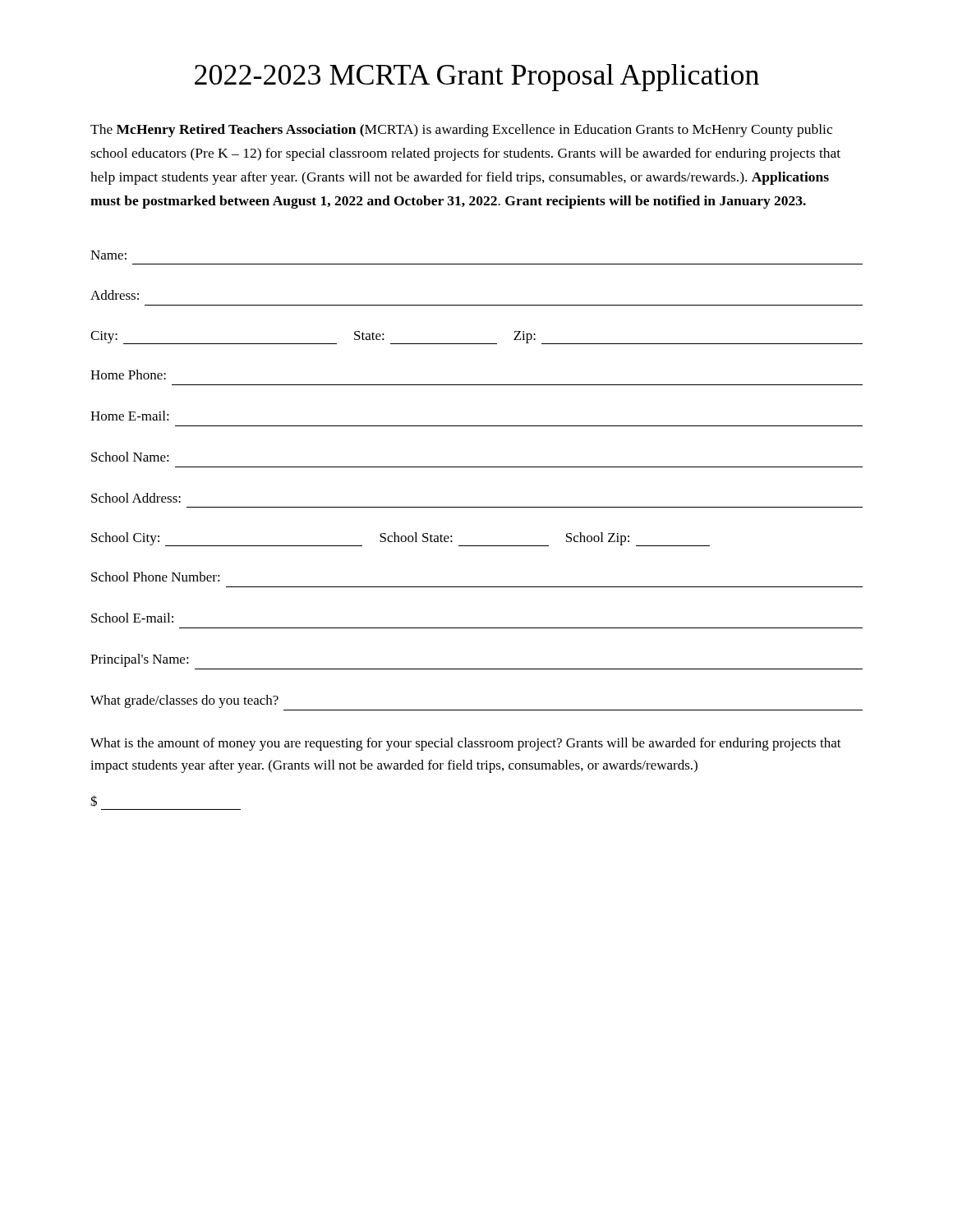Select the text that says "School Phone Number:"
953x1232 pixels.
(x=476, y=578)
